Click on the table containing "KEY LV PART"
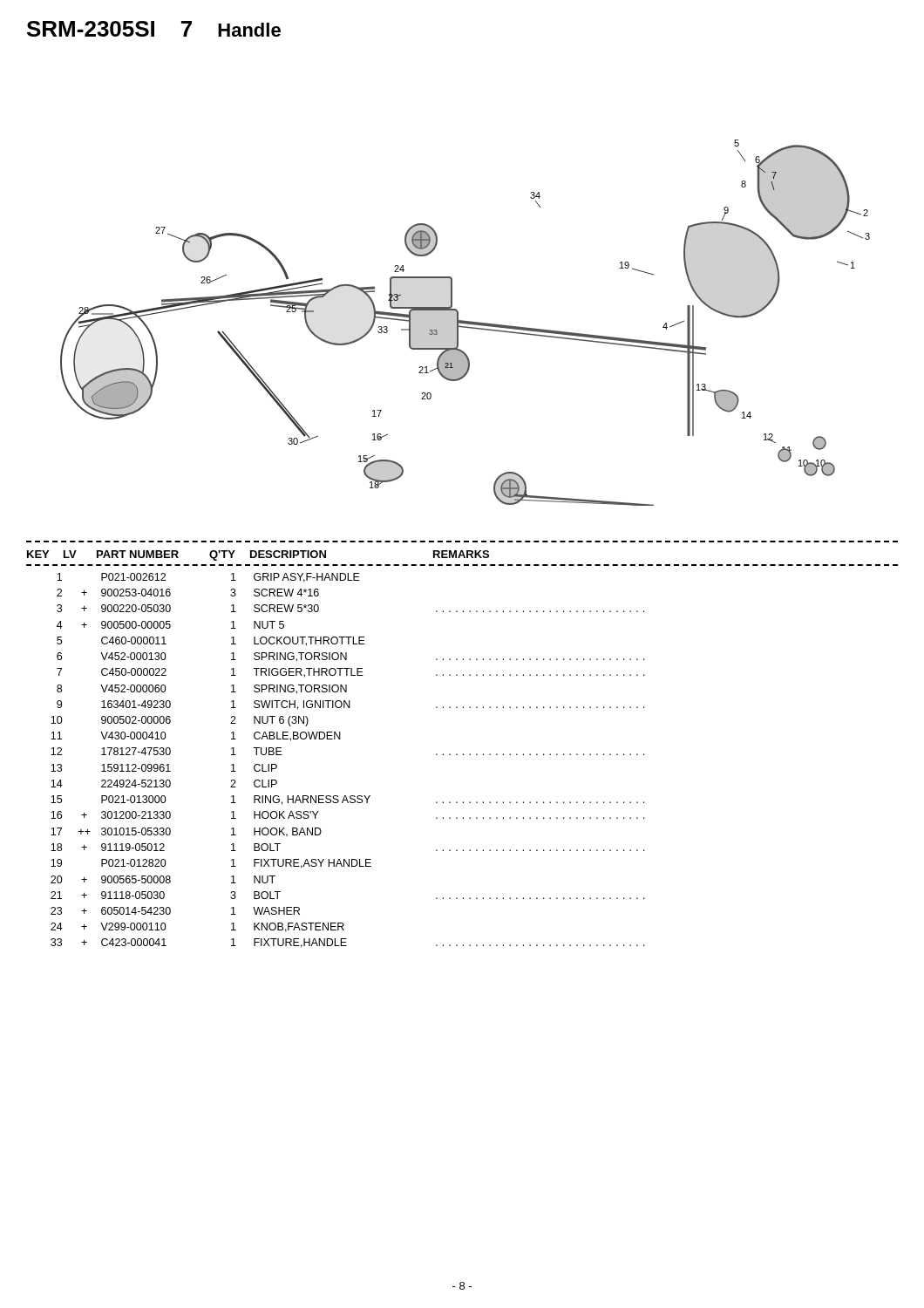This screenshot has height=1308, width=924. coord(462,746)
